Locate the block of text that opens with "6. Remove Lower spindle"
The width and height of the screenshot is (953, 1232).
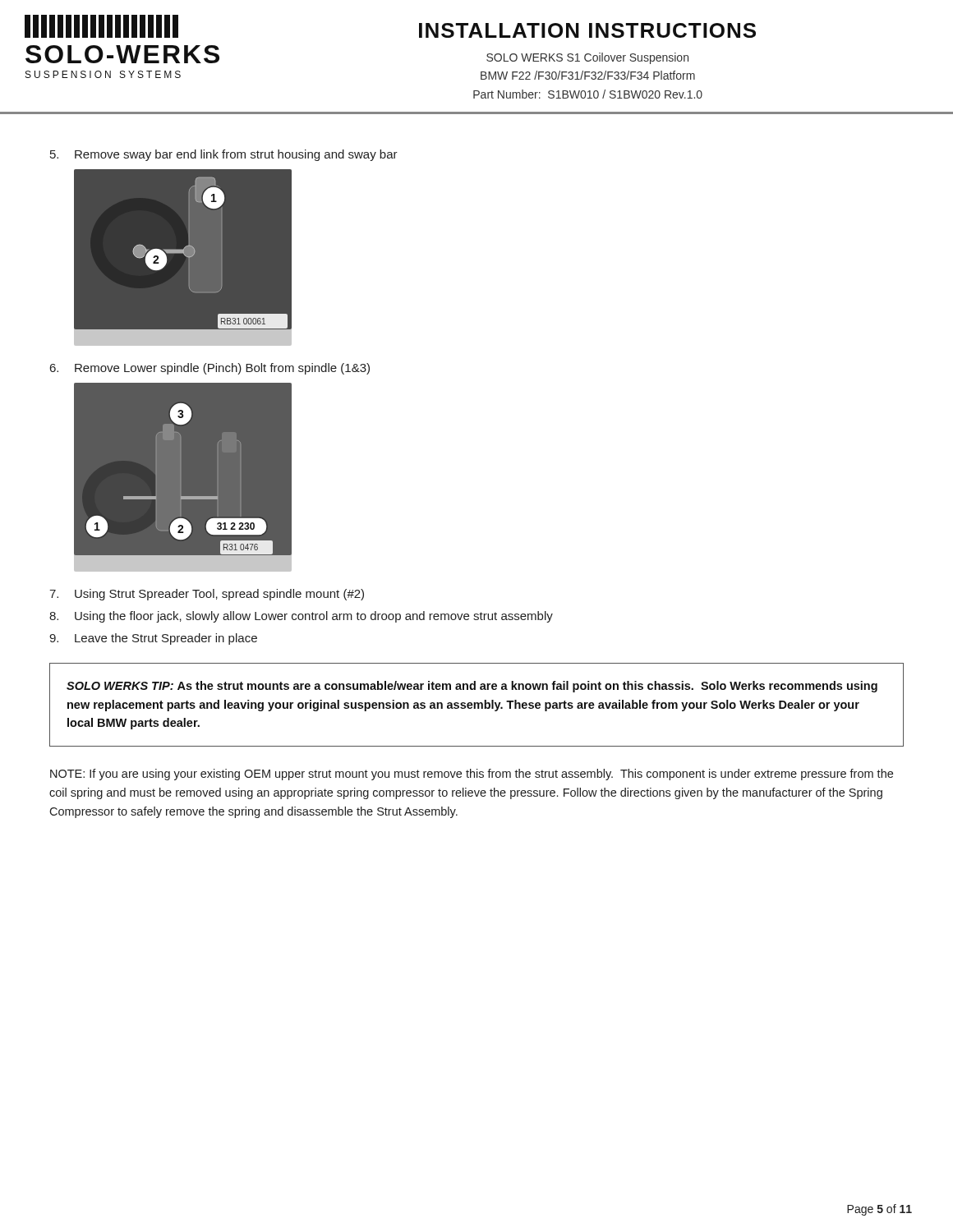pos(210,368)
